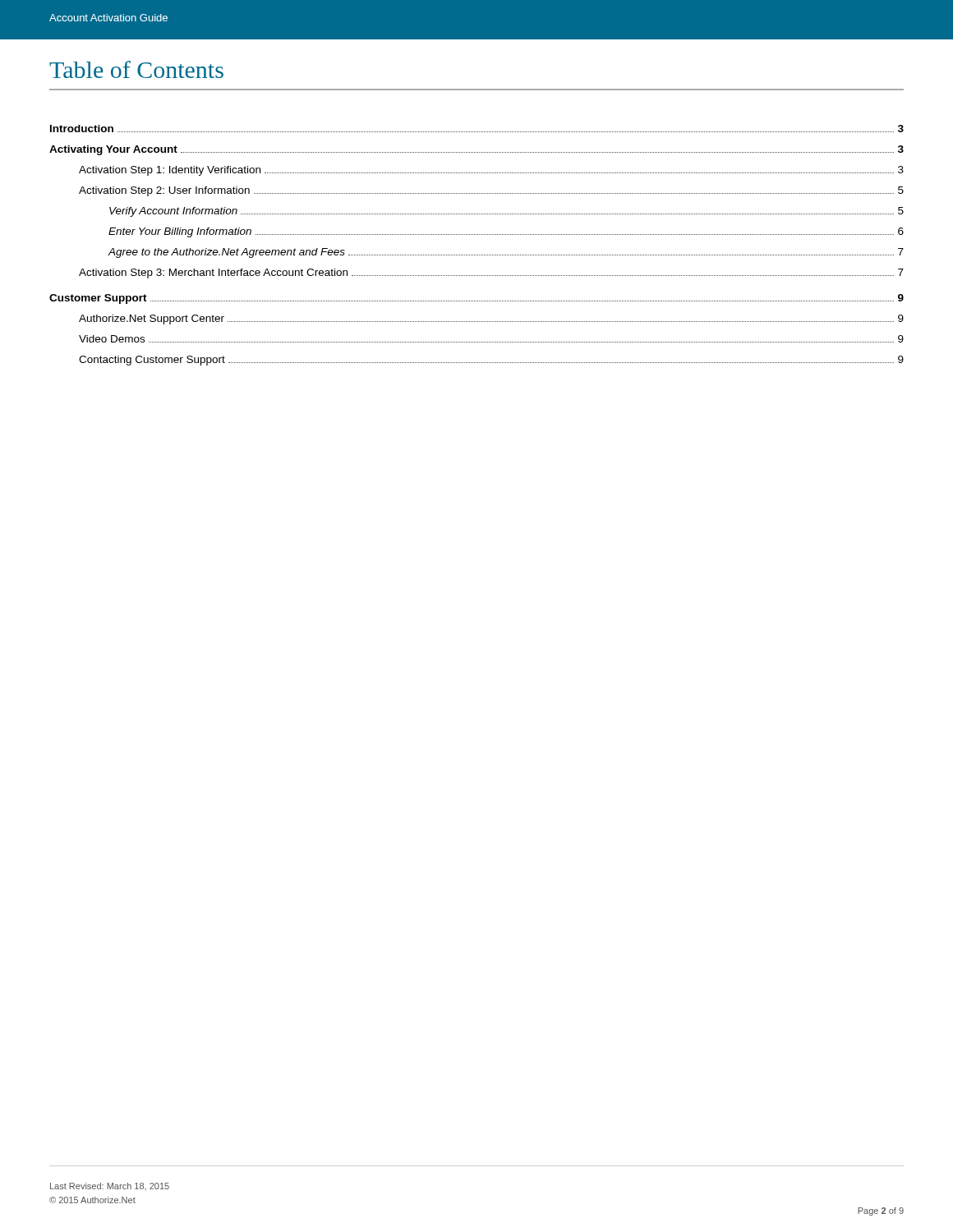Point to the passage starting "Agree to the Authorize.Net Agreement and Fees"
Screen dimensions: 1232x953
tap(506, 252)
